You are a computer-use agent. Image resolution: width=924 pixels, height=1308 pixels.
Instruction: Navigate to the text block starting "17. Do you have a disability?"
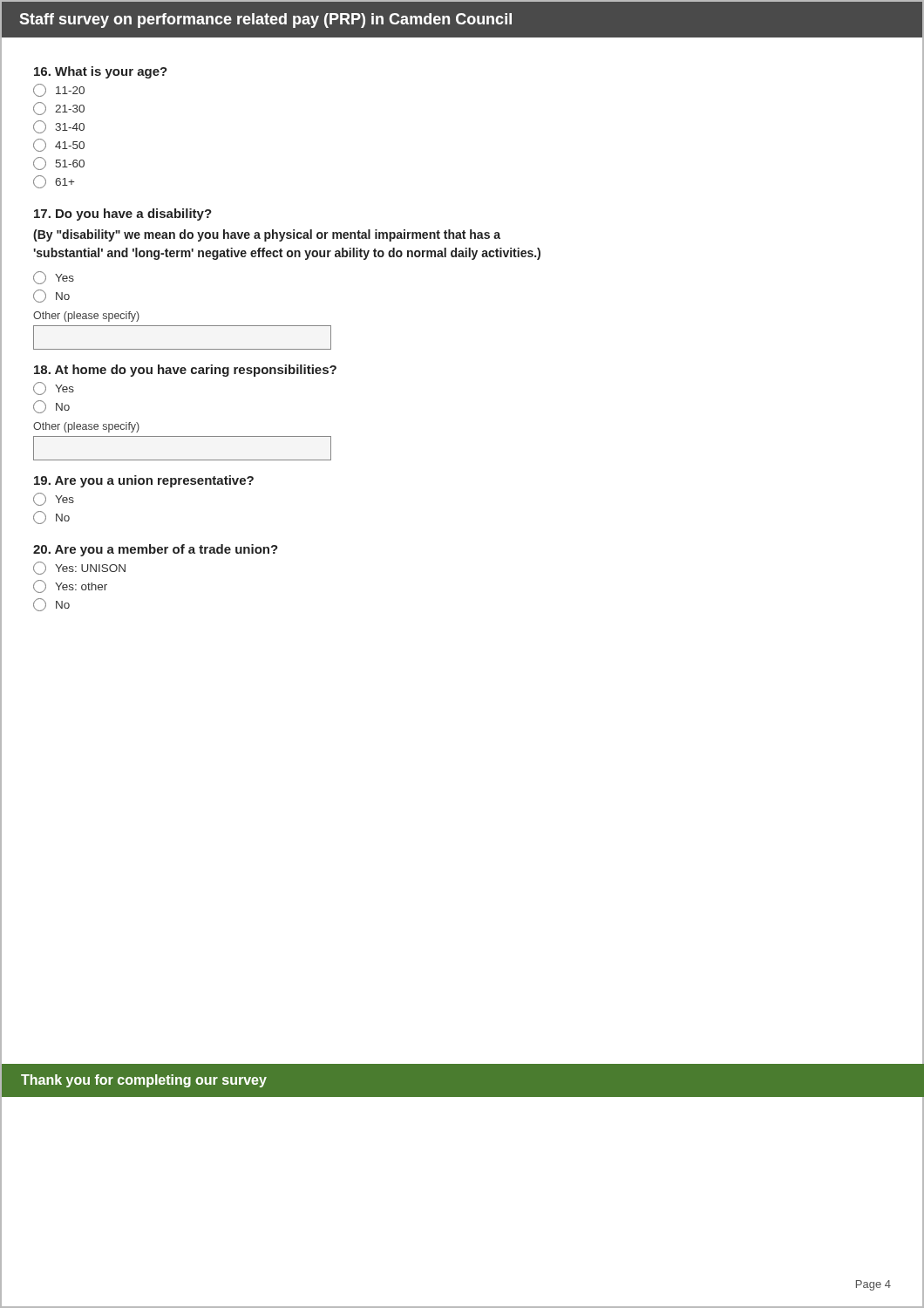tap(122, 213)
